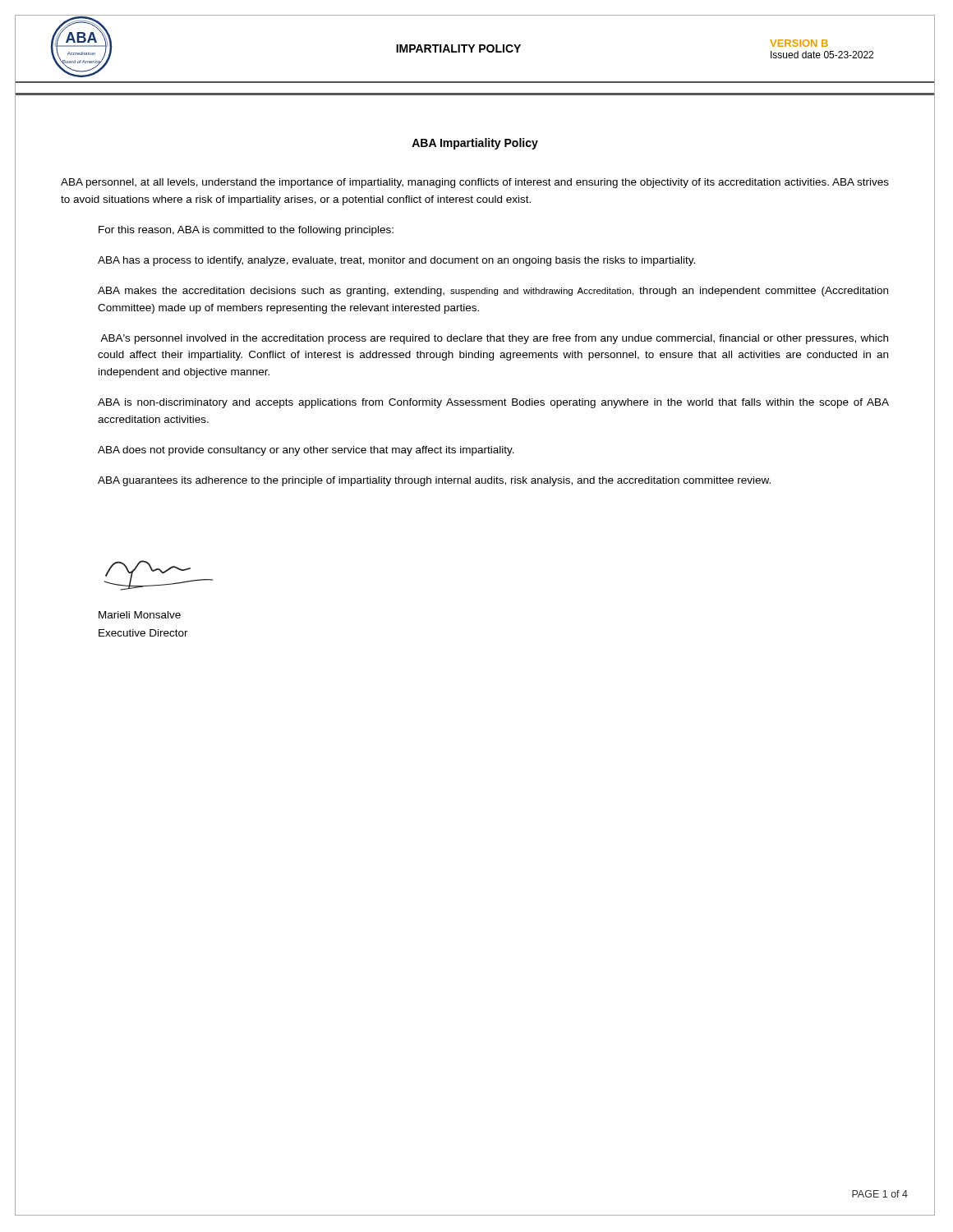Click on the text starting "ABA has a process to identify,"
This screenshot has width=953, height=1232.
point(397,260)
